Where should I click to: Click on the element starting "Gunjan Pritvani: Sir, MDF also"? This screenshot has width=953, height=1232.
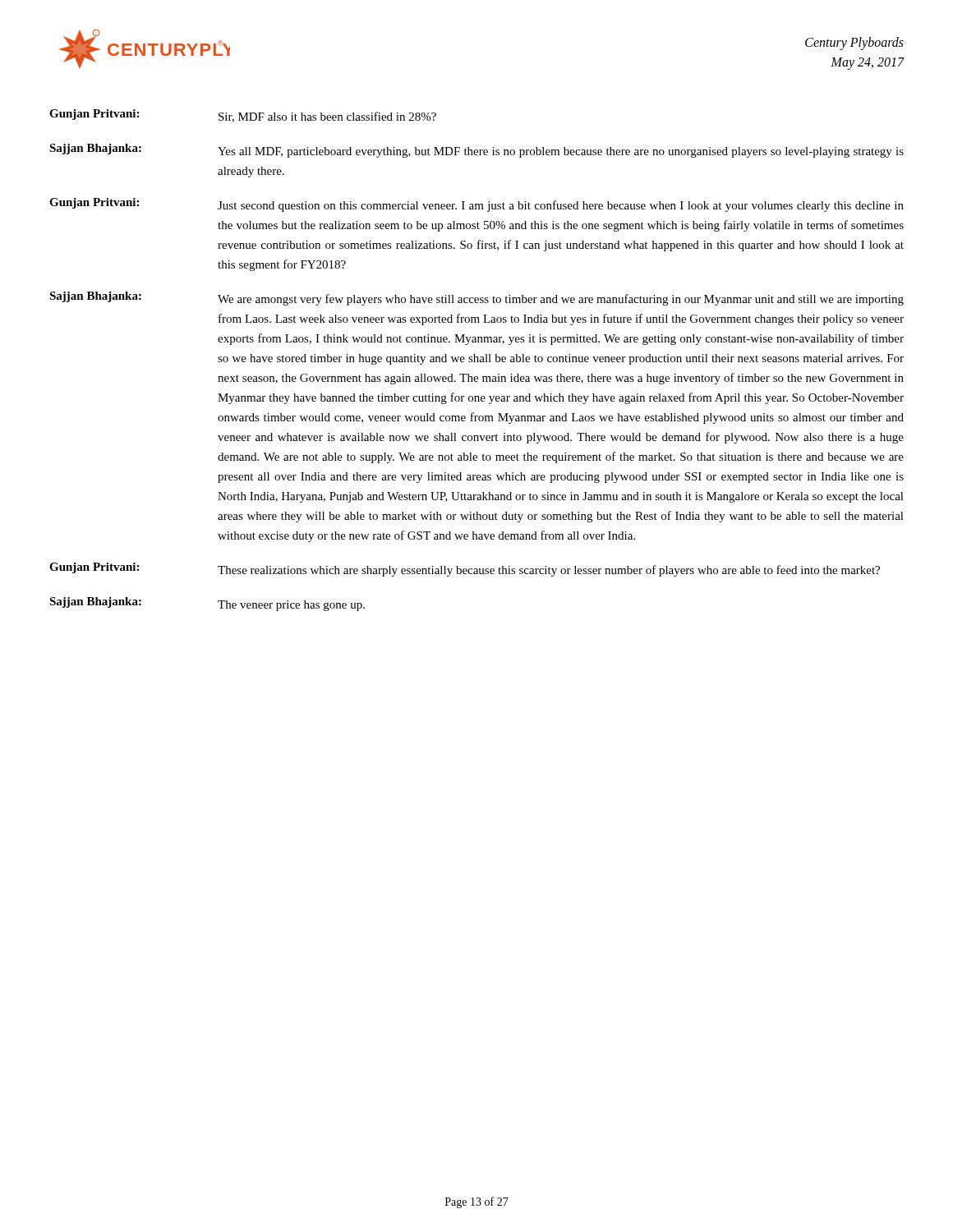243,116
